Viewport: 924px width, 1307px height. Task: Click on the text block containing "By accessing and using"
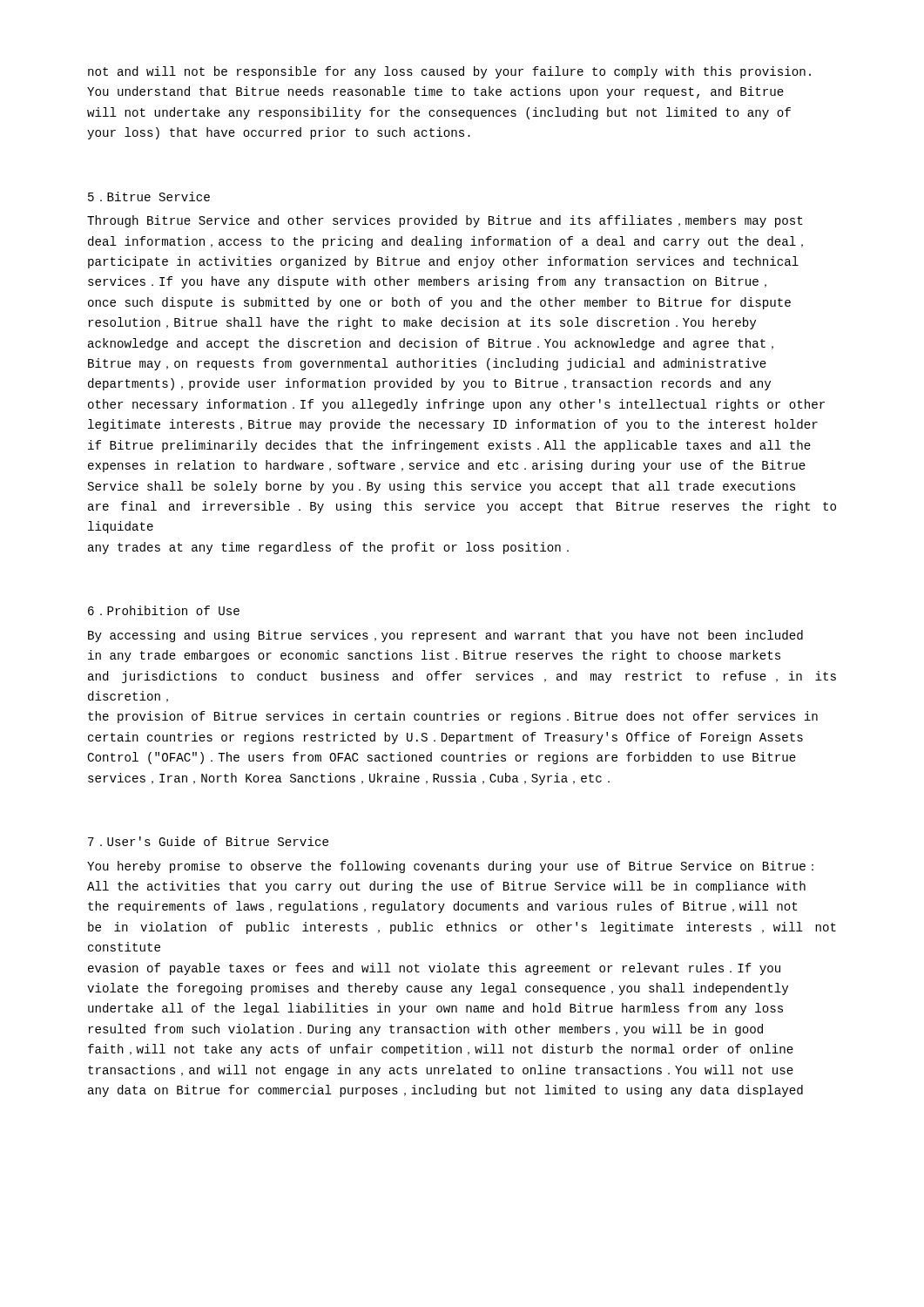point(462,707)
